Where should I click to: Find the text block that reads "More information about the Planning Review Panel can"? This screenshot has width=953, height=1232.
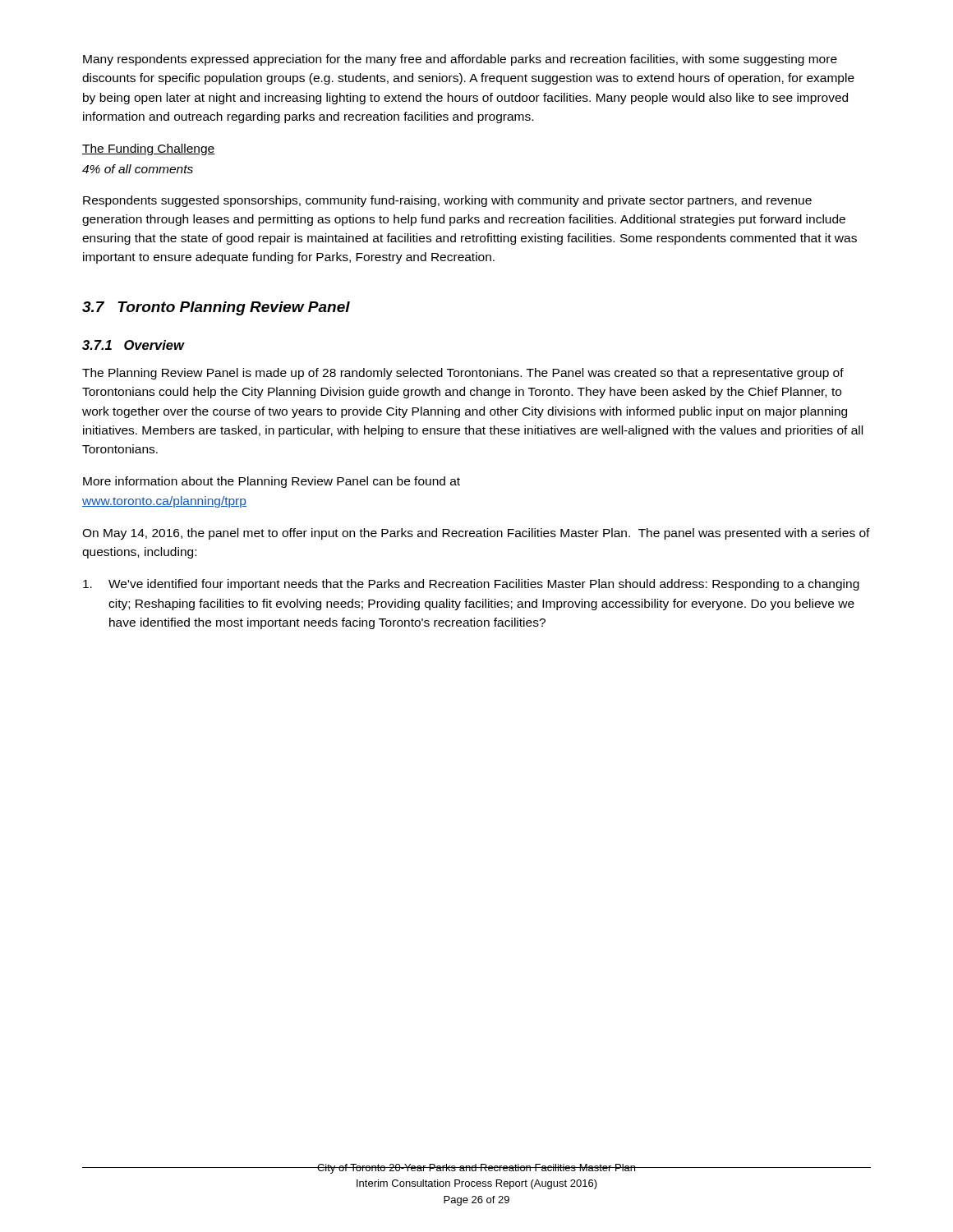pyautogui.click(x=272, y=482)
